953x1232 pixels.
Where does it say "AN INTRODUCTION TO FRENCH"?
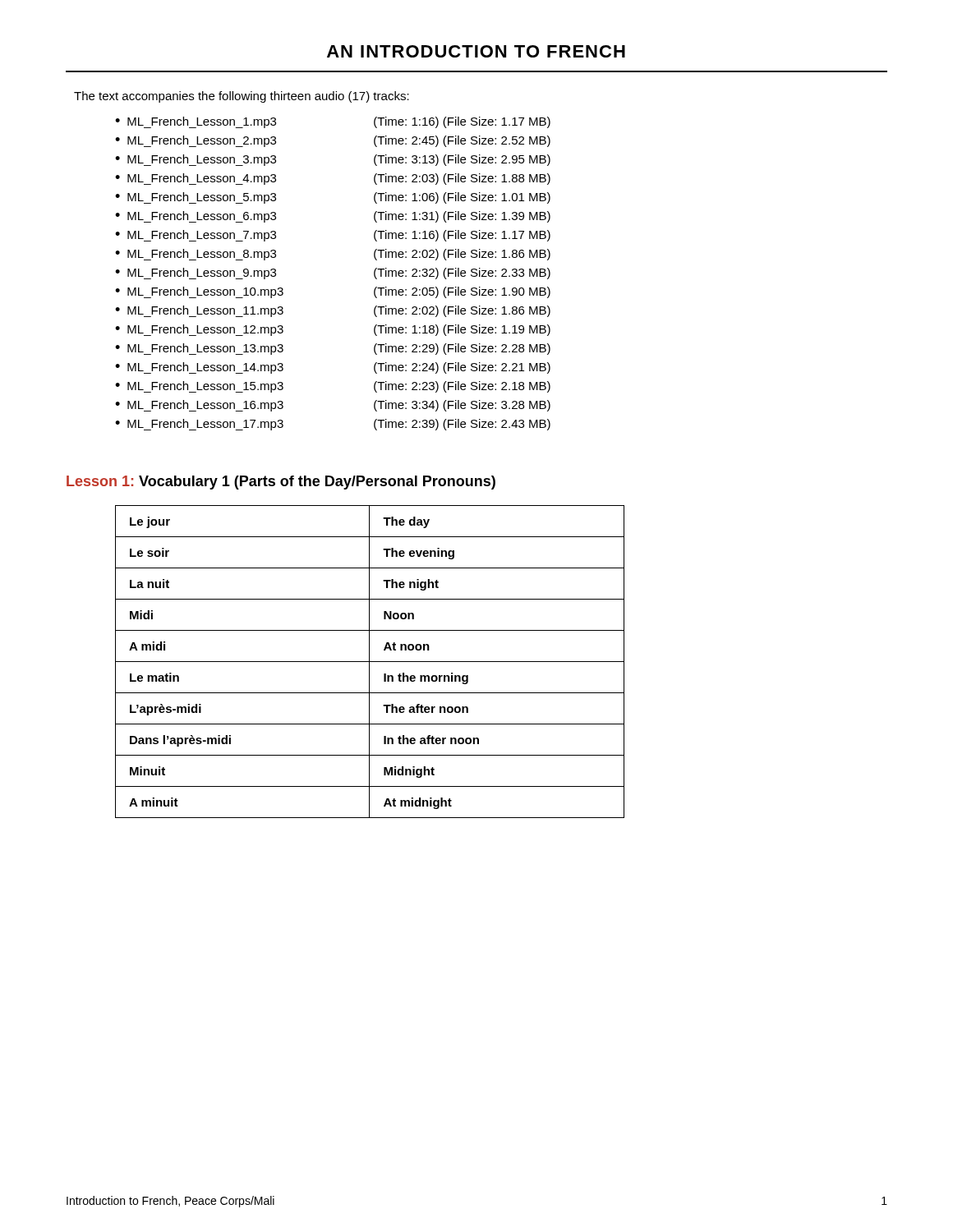tap(476, 51)
